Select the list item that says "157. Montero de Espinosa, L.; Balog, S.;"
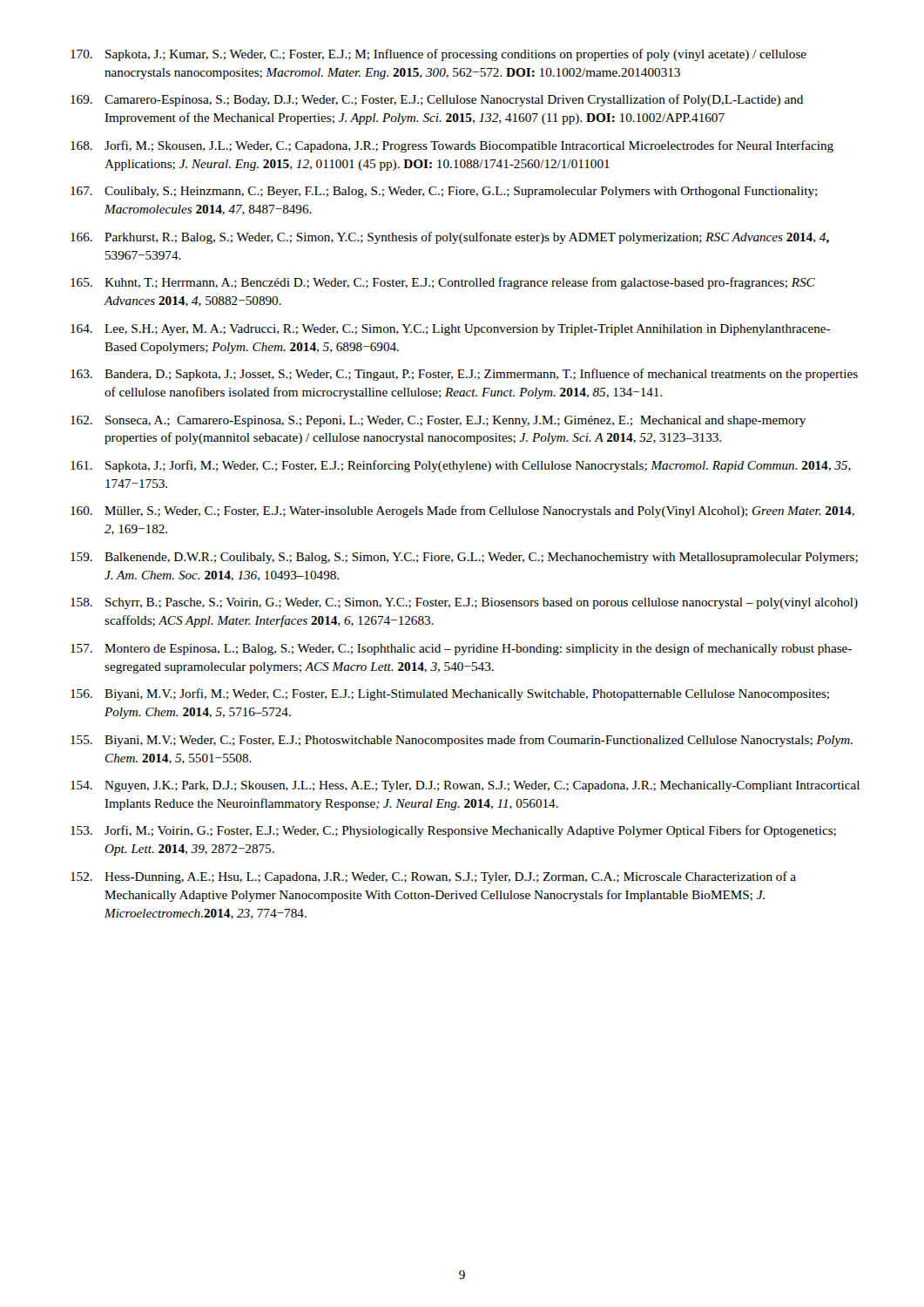 click(465, 658)
